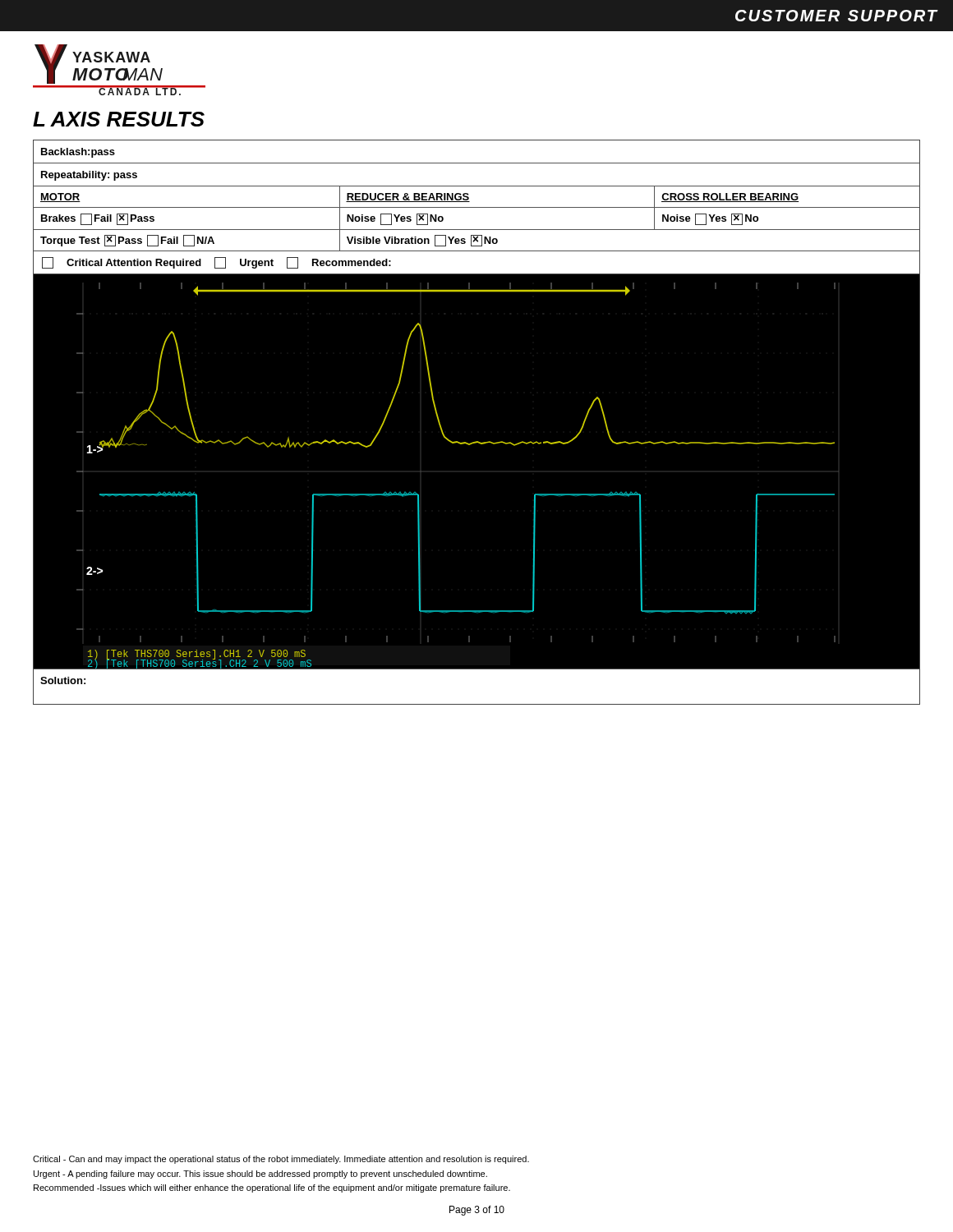Locate the table with the text "Backlash:pass Repeatability: pass"

tap(476, 422)
